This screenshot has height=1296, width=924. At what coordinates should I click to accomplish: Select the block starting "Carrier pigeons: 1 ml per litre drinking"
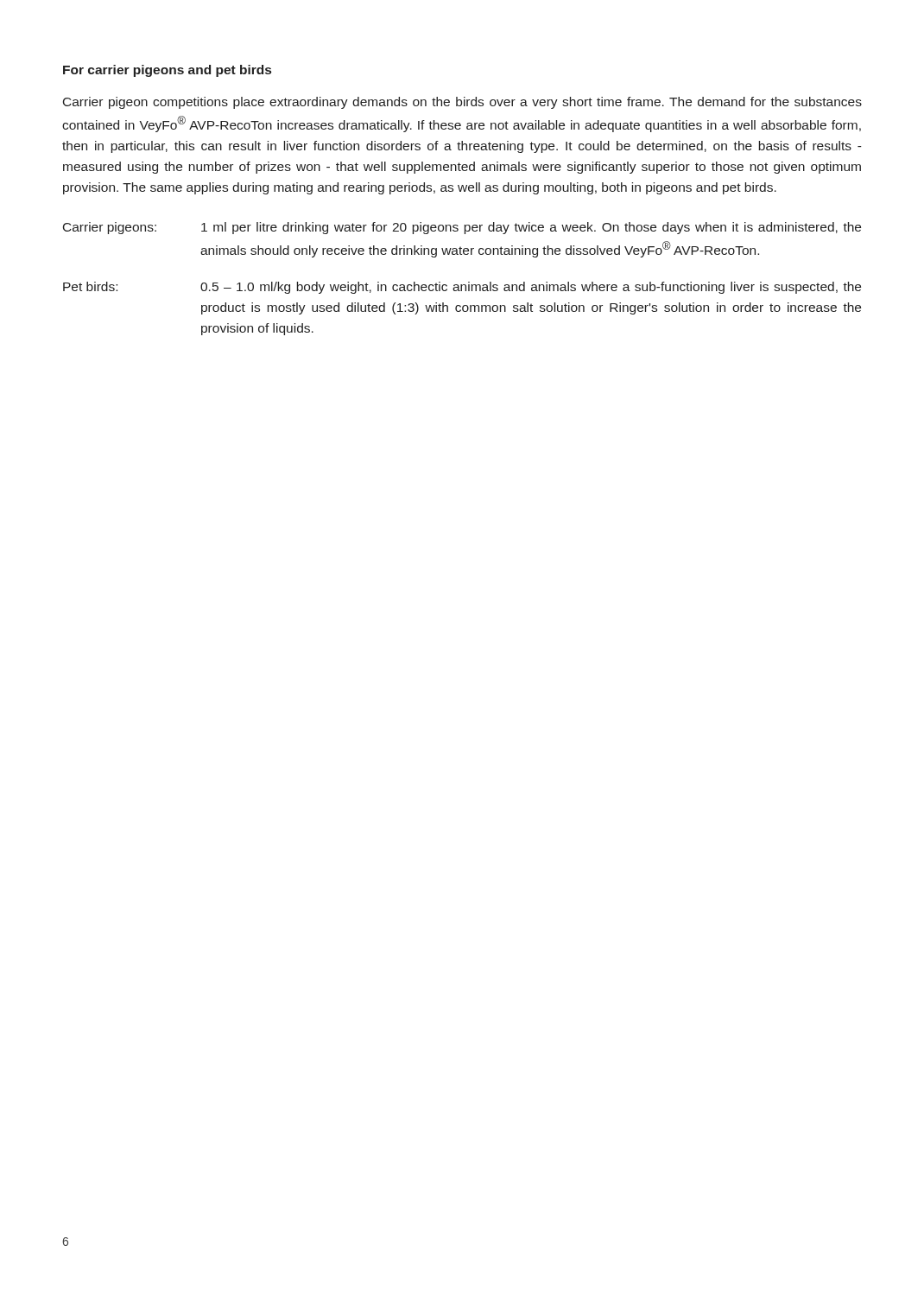tap(462, 239)
